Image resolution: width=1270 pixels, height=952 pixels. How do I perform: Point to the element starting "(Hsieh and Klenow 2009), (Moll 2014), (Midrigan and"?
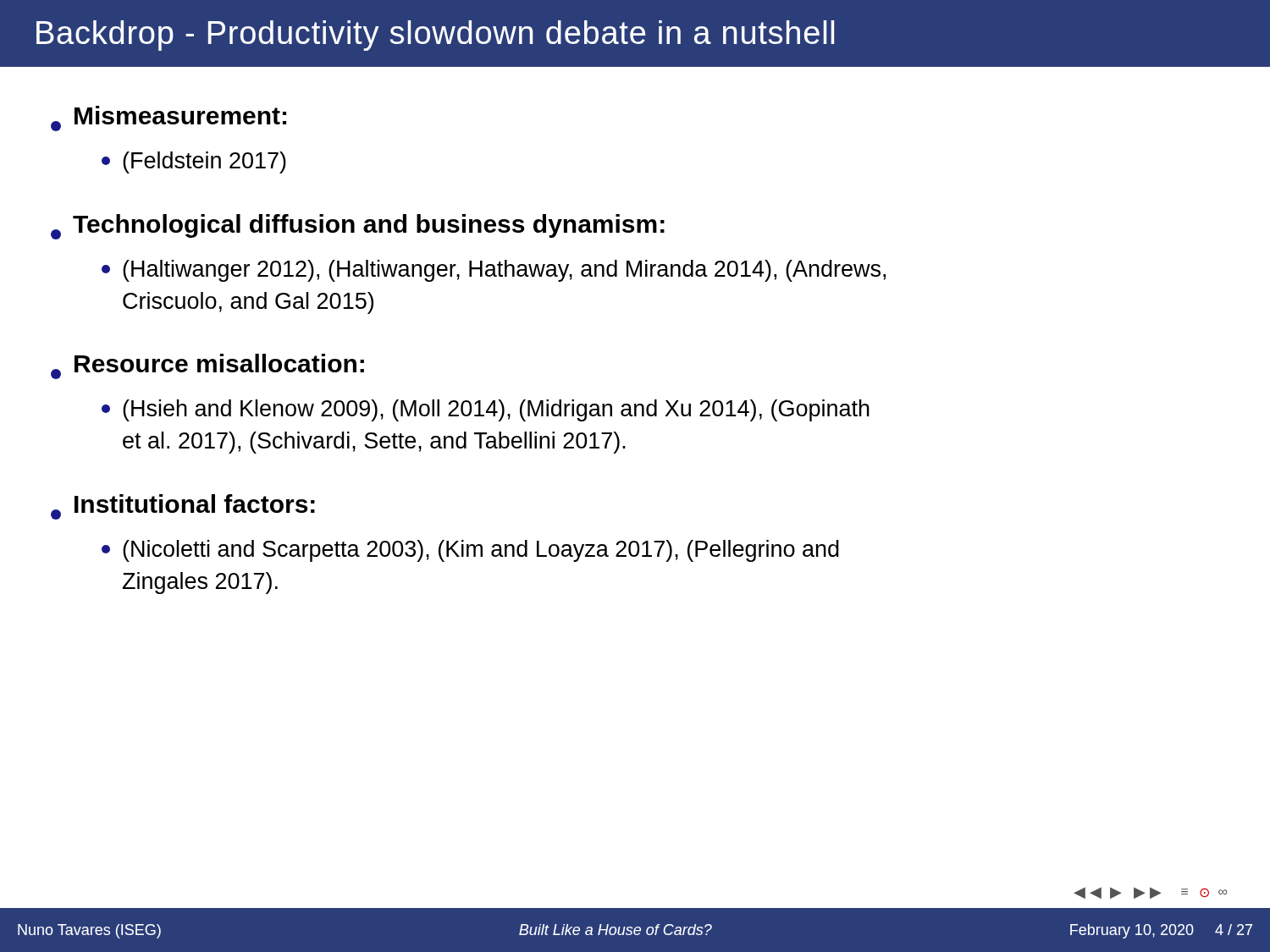pos(486,426)
